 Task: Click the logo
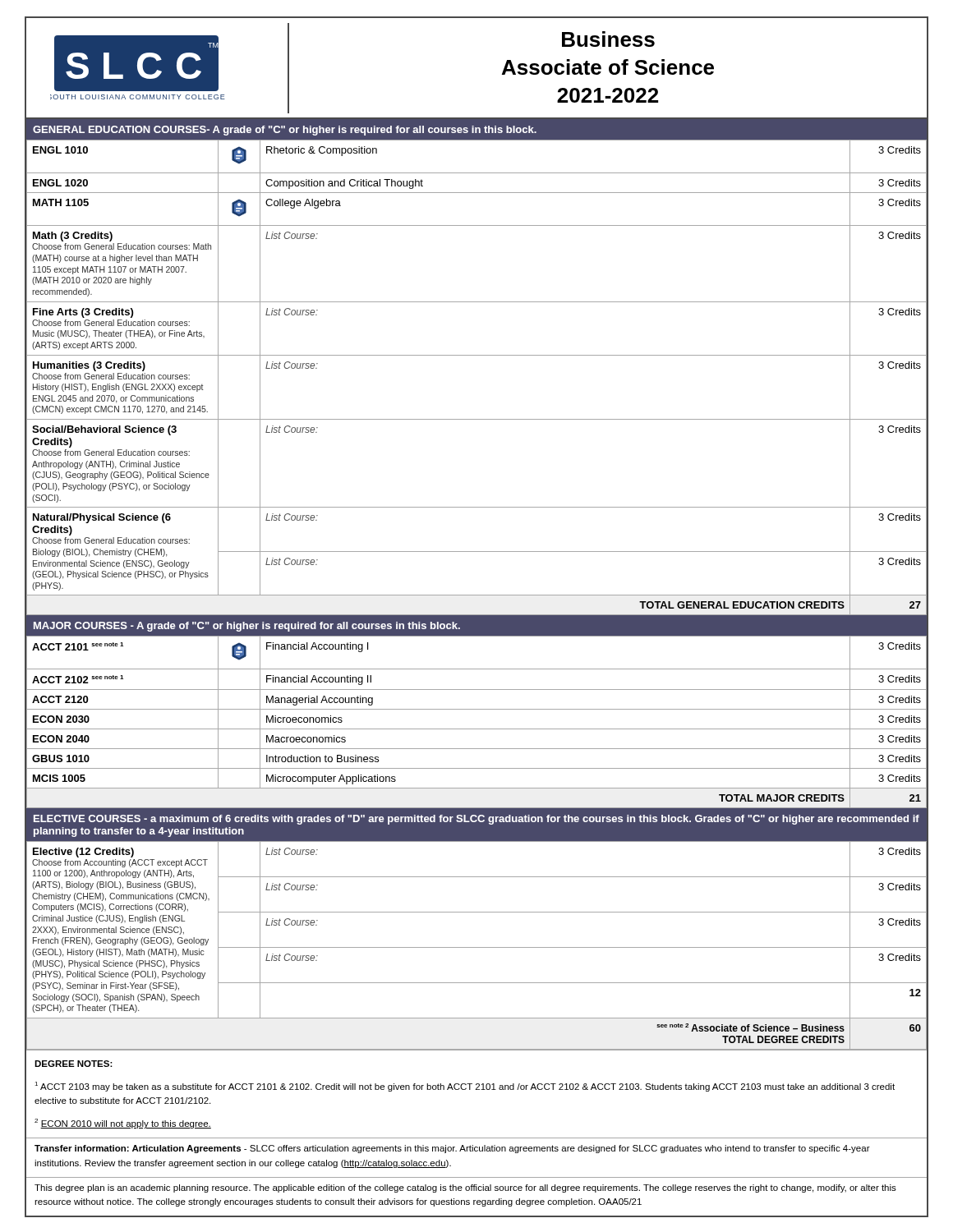[x=158, y=68]
